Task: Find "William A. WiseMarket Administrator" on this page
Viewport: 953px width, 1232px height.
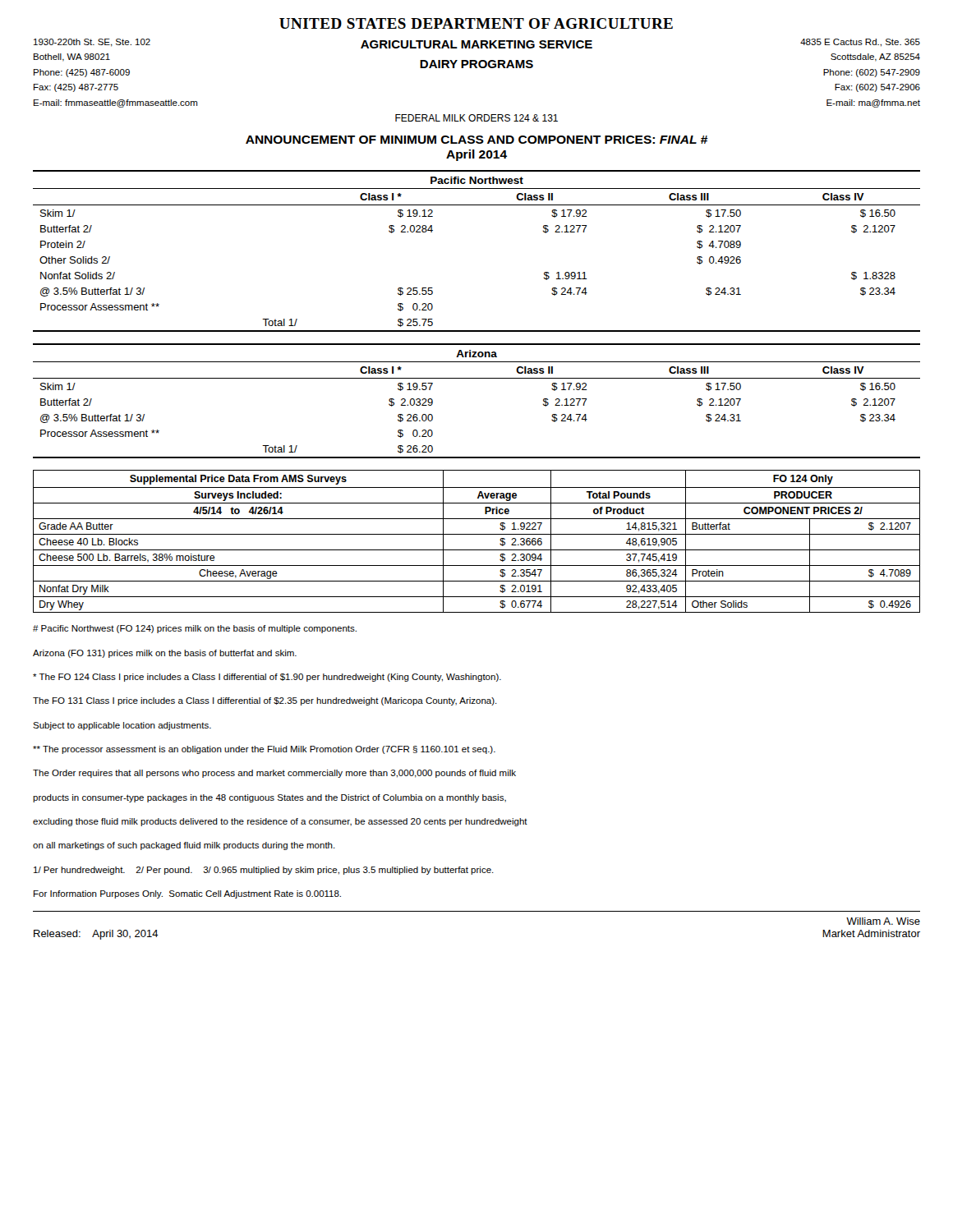Action: [871, 927]
